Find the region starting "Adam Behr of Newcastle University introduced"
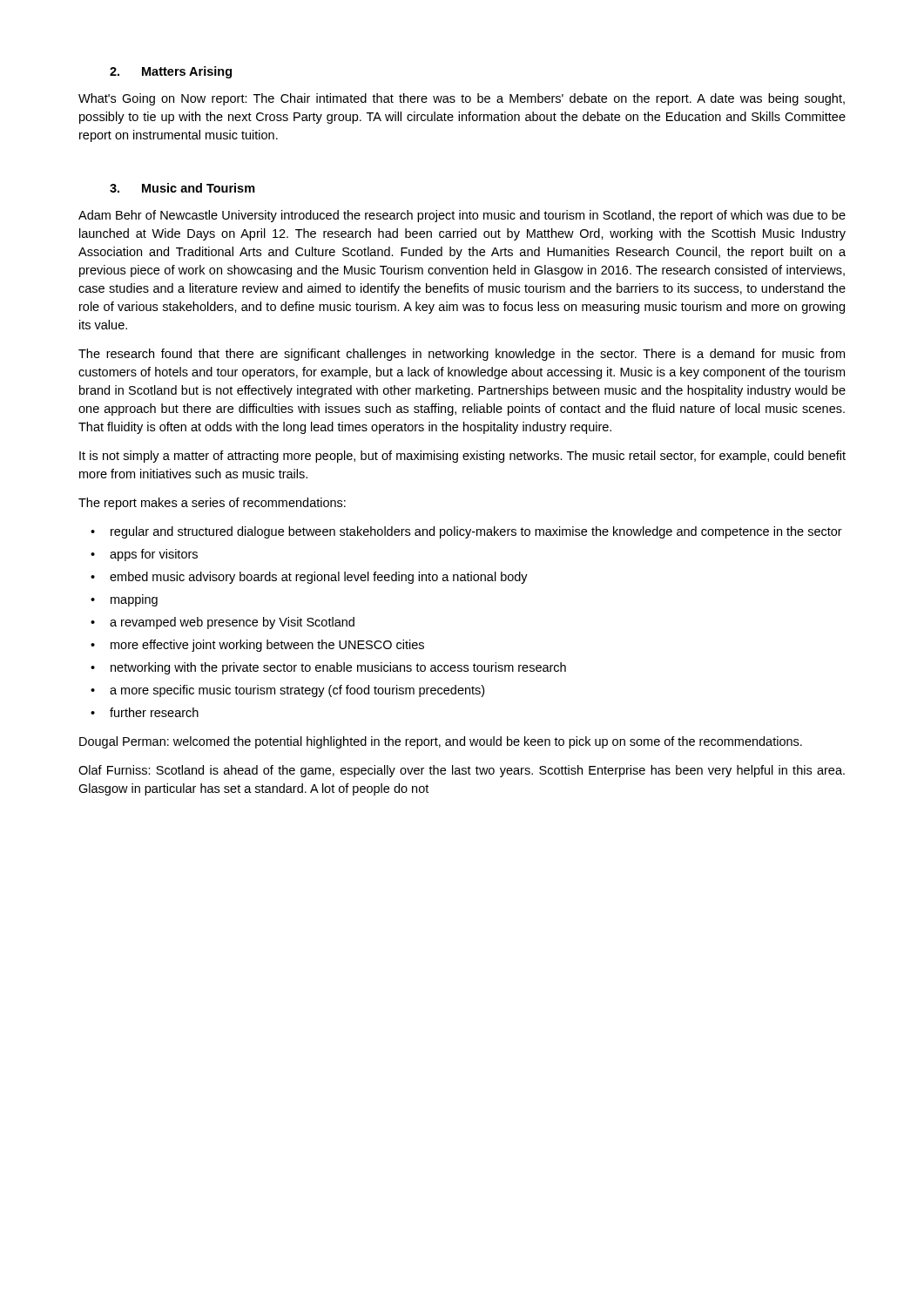Image resolution: width=924 pixels, height=1307 pixels. click(462, 270)
